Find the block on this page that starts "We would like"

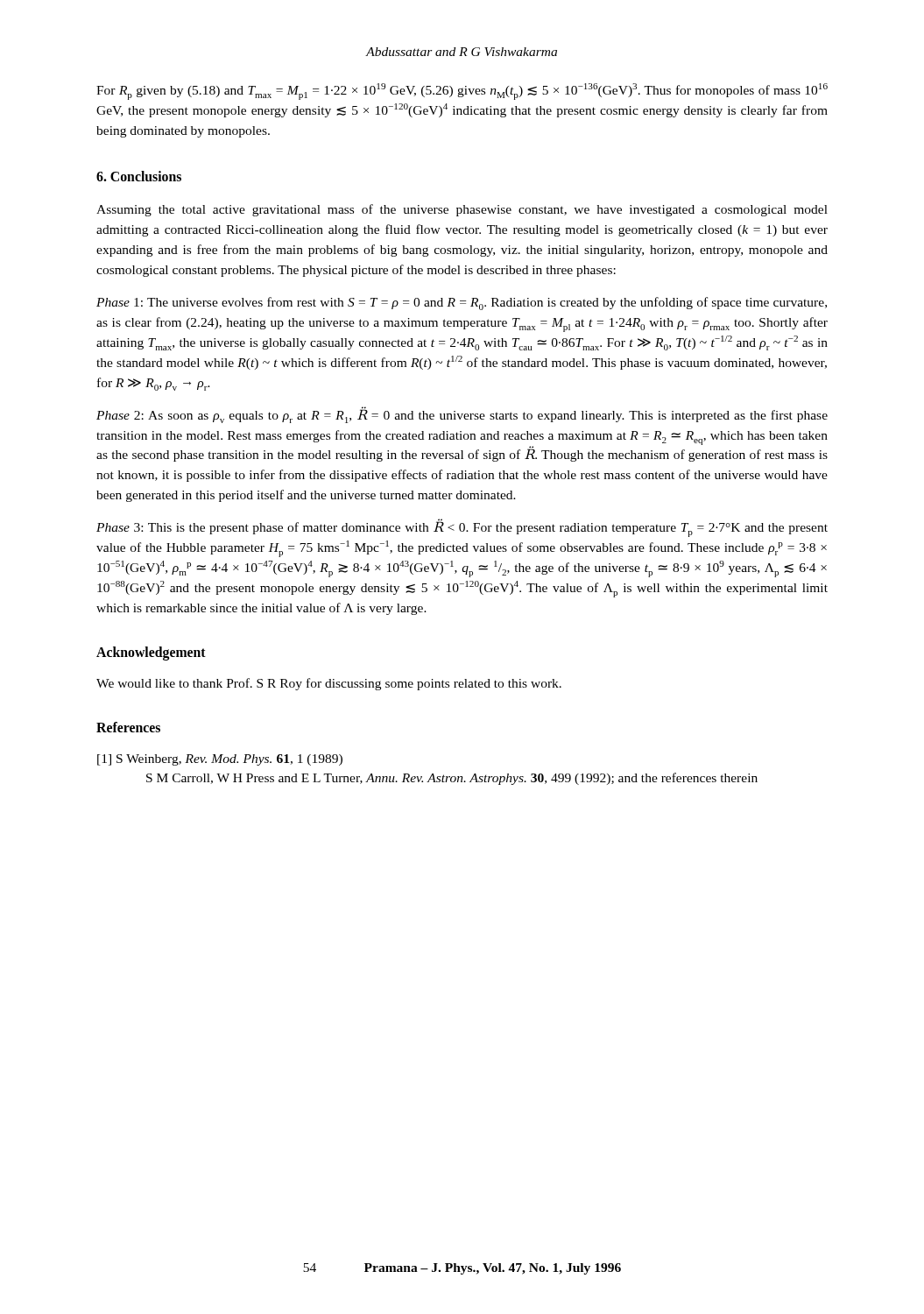coord(329,683)
